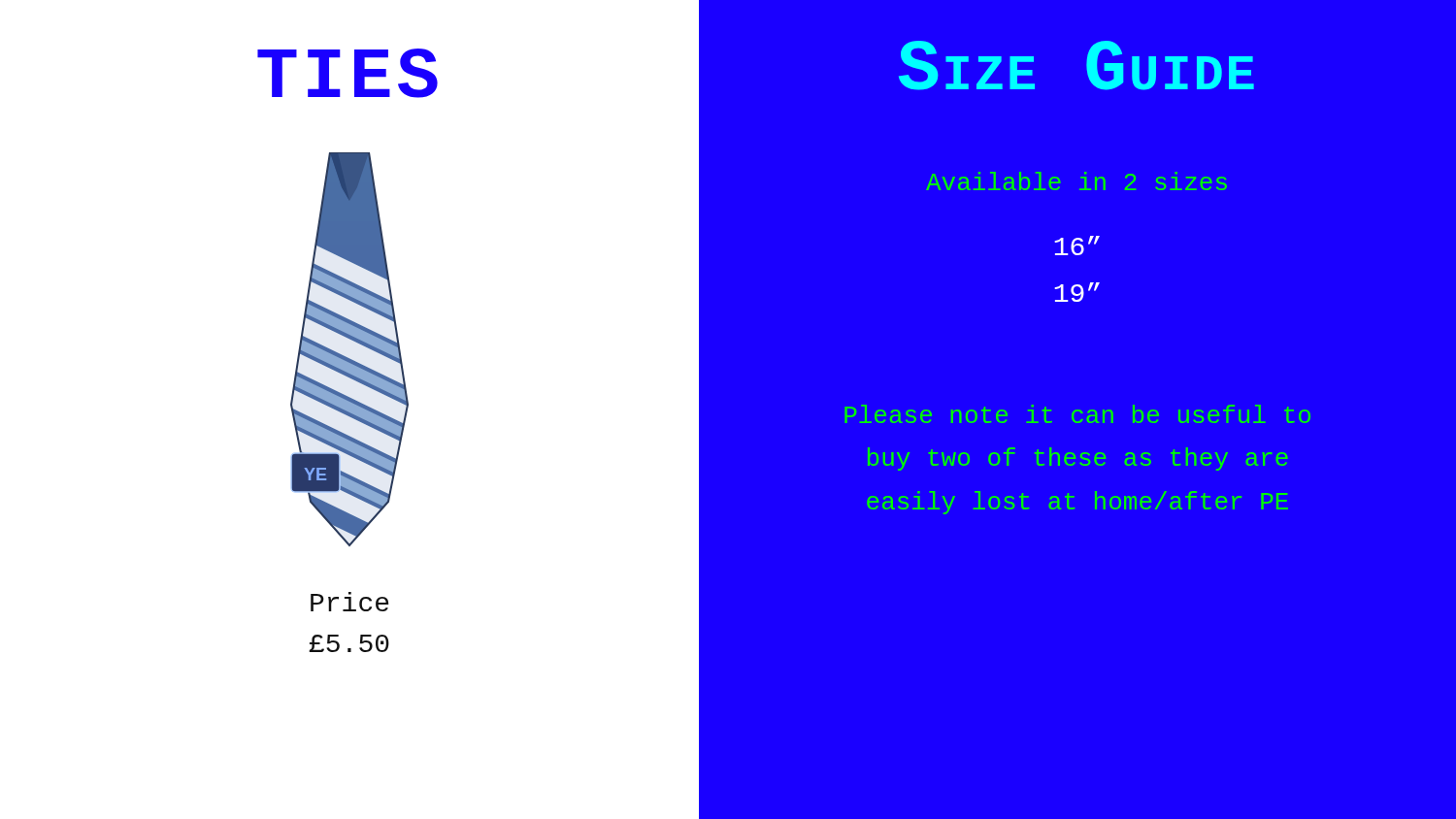This screenshot has width=1456, height=819.
Task: Navigate to the passage starting "Size Guide"
Action: click(x=1077, y=70)
